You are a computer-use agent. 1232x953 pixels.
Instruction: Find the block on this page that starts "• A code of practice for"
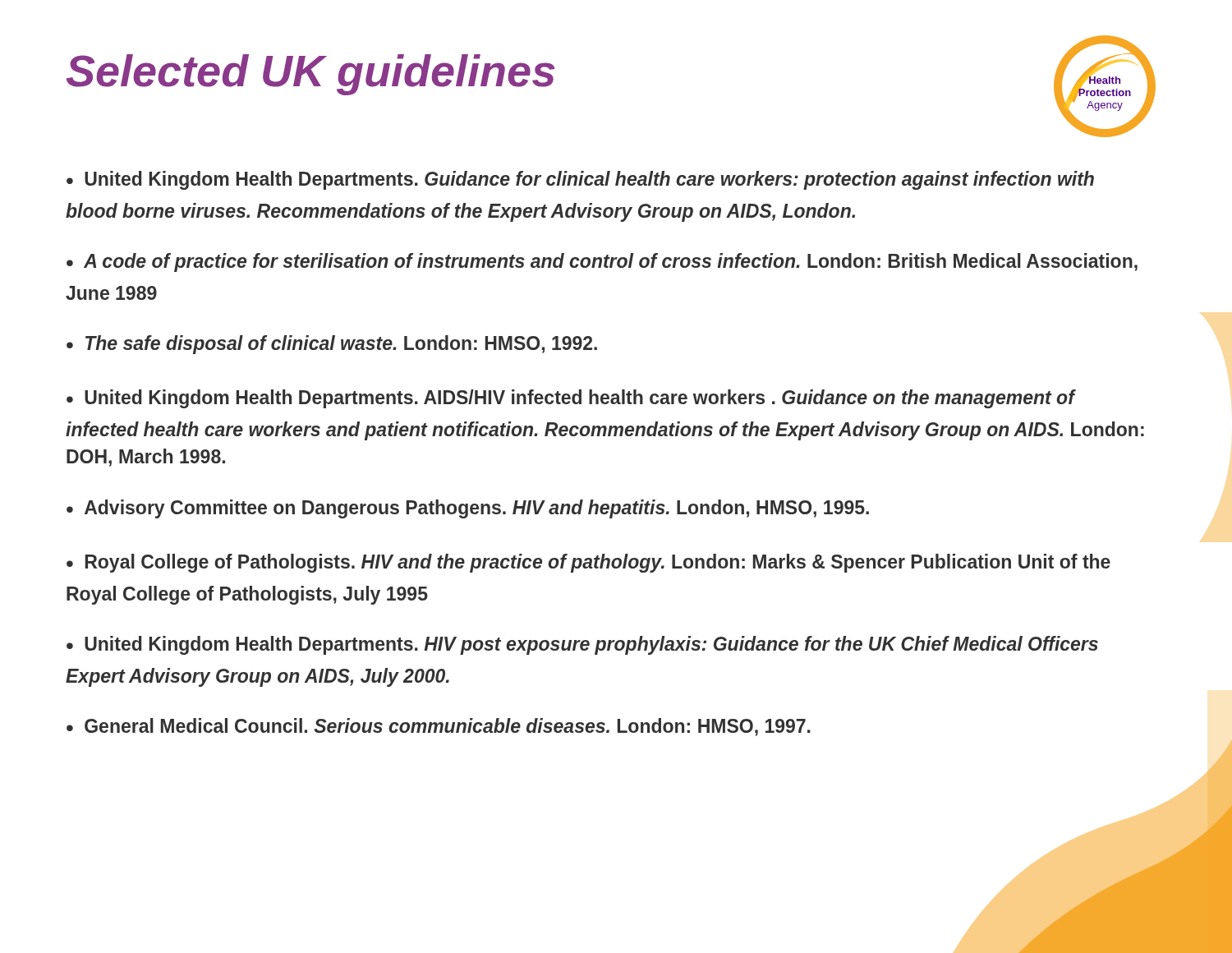pos(602,277)
